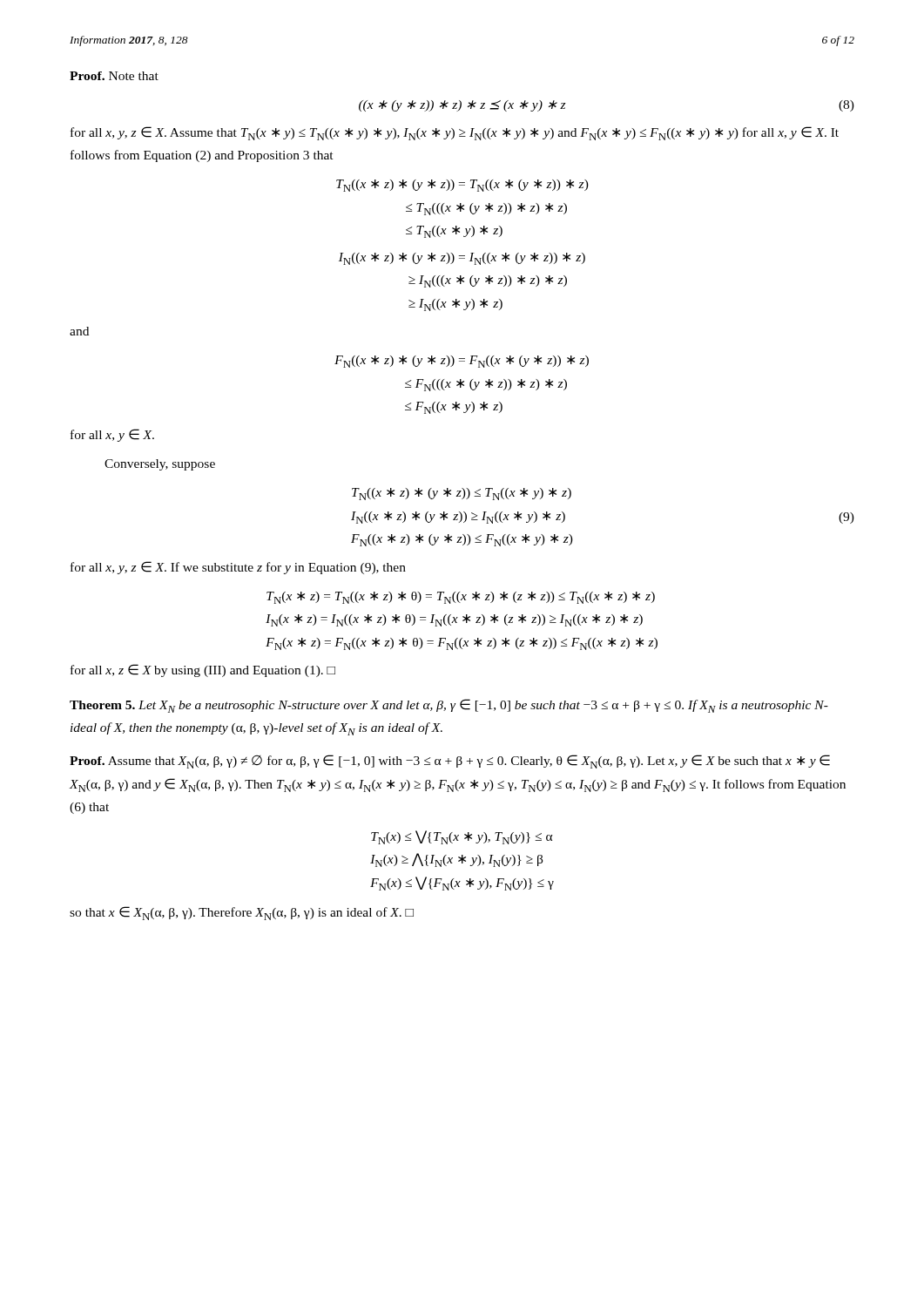Where is the formula that starts "TN(x ∗ z) = TN((x"?
924x1307 pixels.
pos(462,620)
